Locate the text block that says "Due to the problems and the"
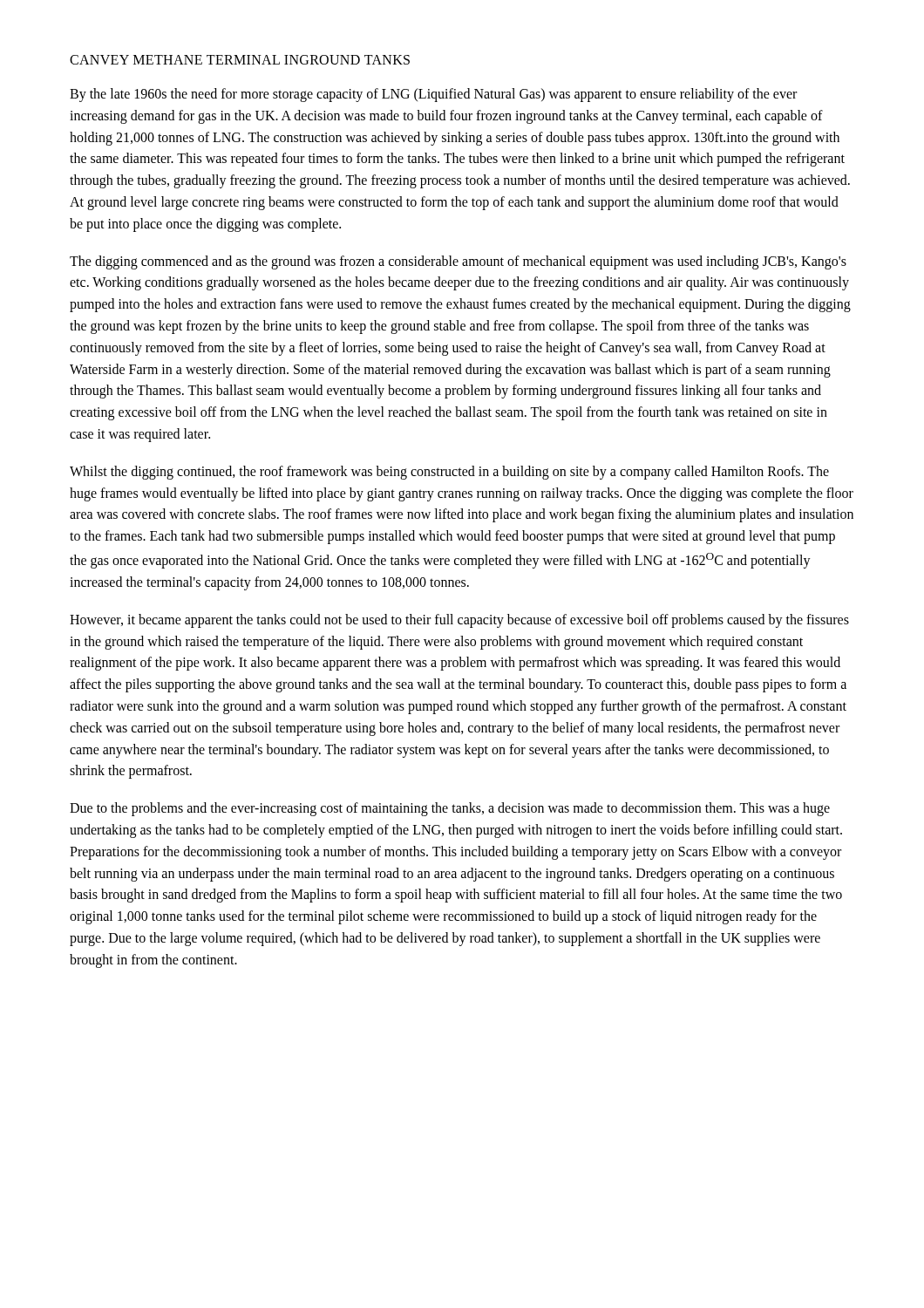 point(458,884)
